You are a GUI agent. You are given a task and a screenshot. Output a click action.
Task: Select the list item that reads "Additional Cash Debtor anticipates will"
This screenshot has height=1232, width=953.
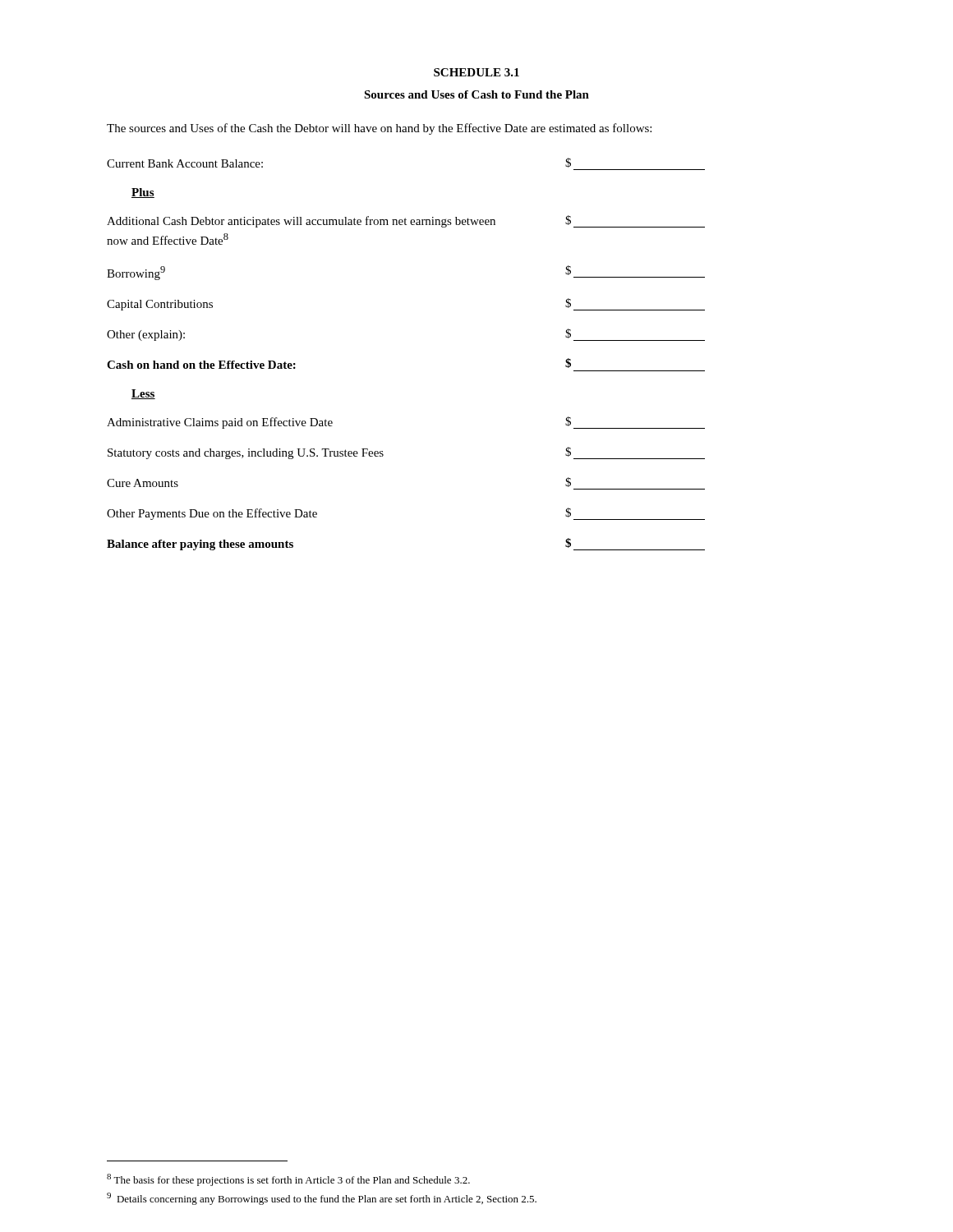point(476,231)
